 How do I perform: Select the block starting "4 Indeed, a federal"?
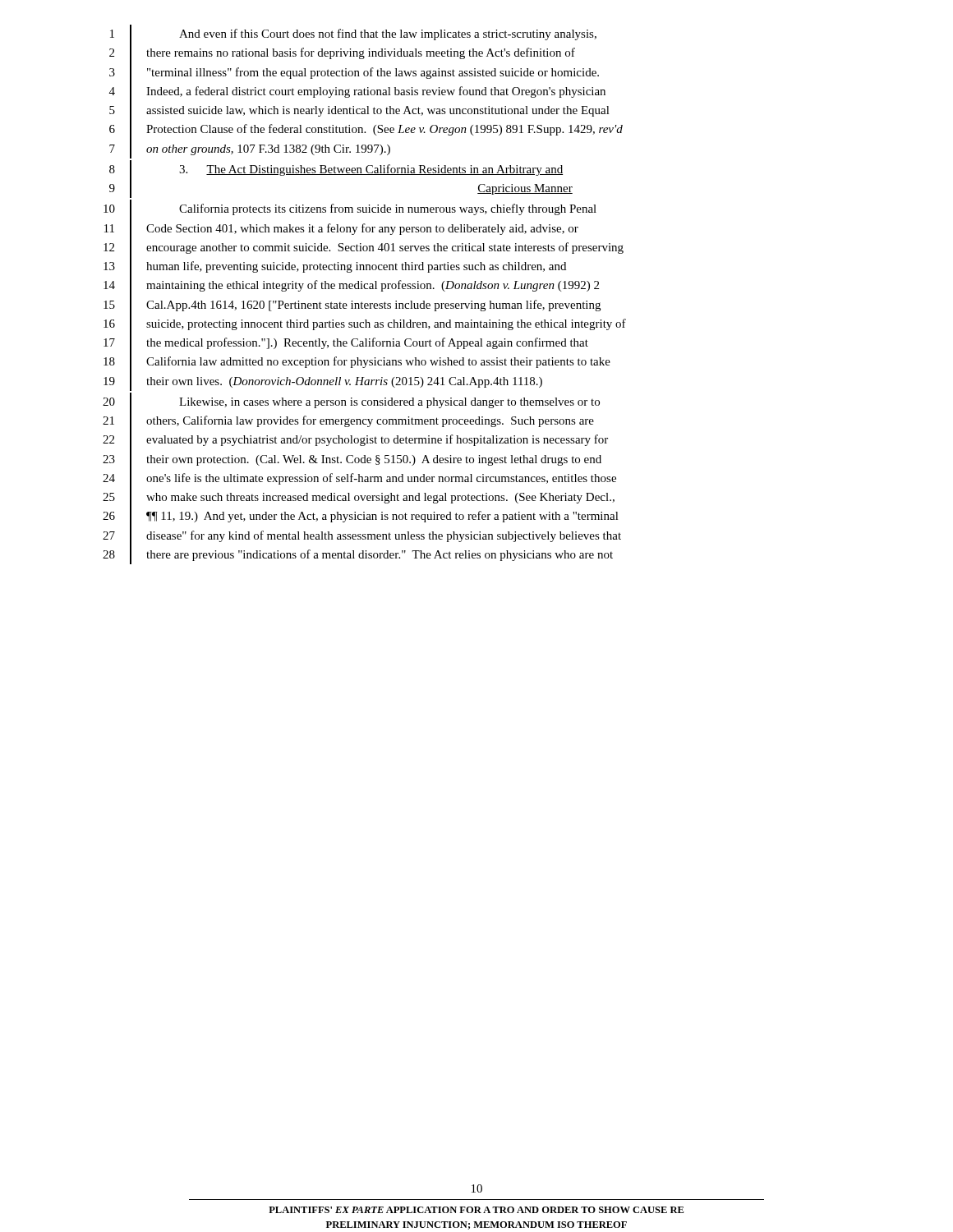pos(493,91)
